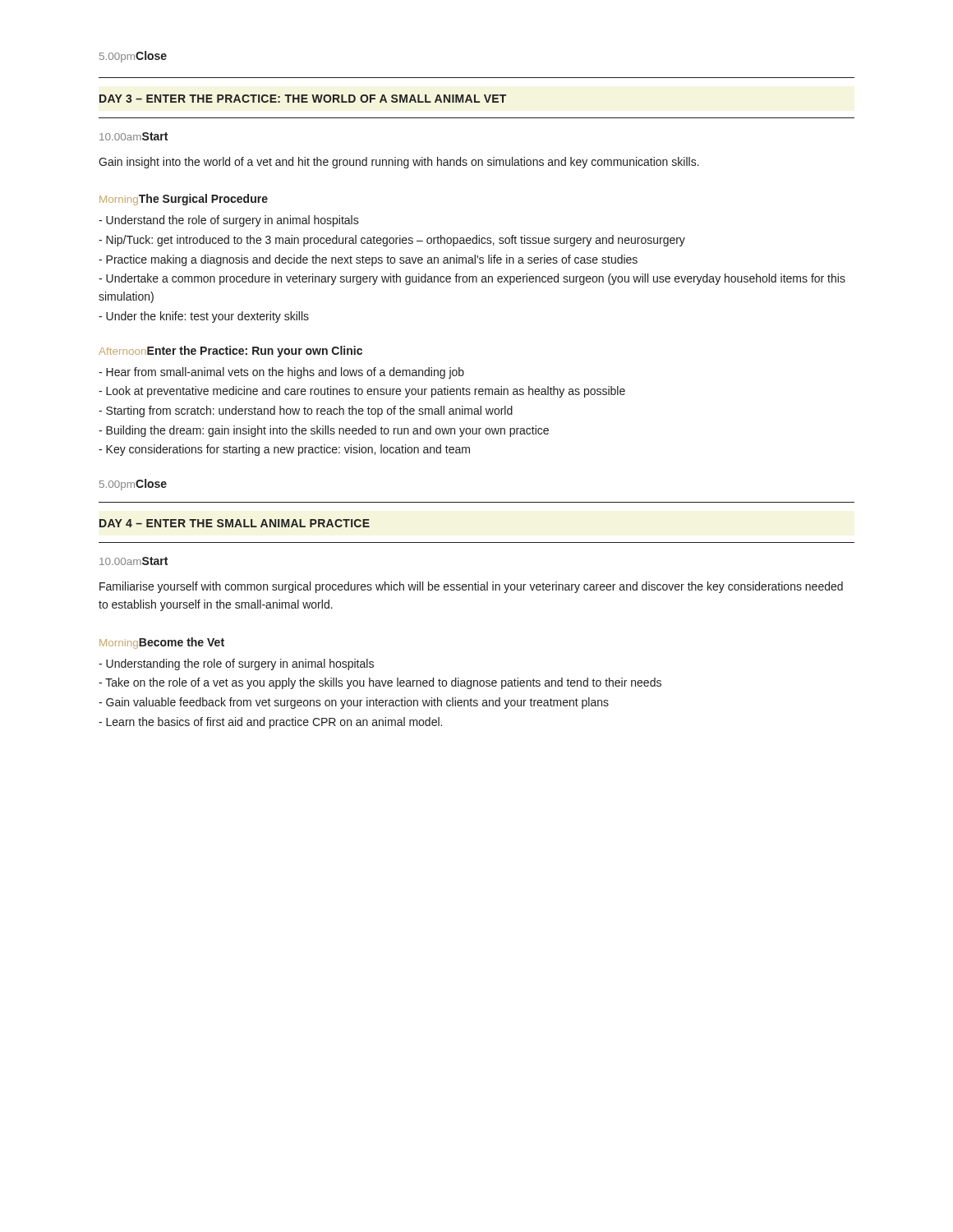This screenshot has height=1232, width=953.
Task: Where is the passage that starts "Hear from small-animal vets on the highs and"?
Action: pos(281,372)
